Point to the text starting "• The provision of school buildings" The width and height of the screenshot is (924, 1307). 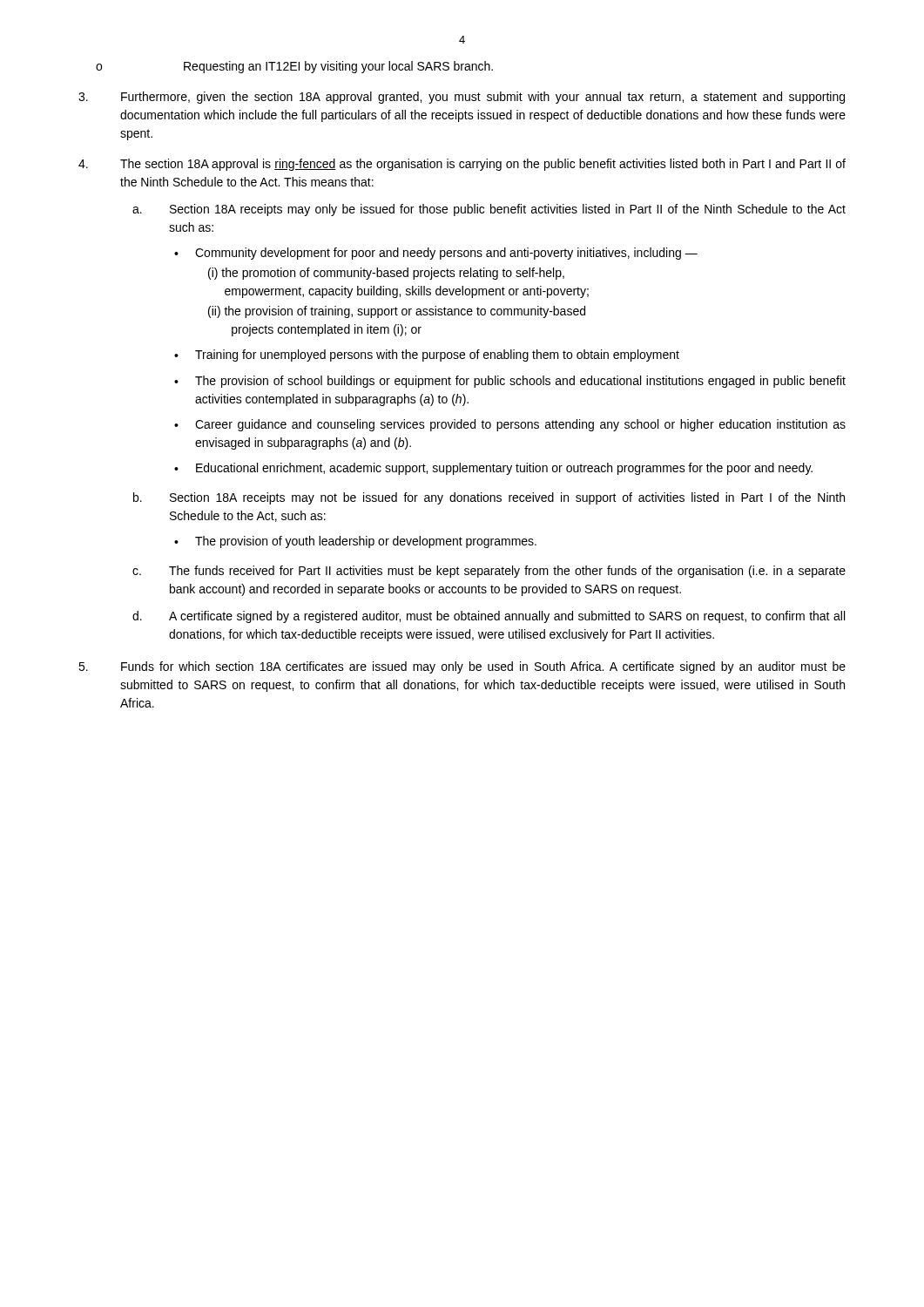[x=510, y=390]
